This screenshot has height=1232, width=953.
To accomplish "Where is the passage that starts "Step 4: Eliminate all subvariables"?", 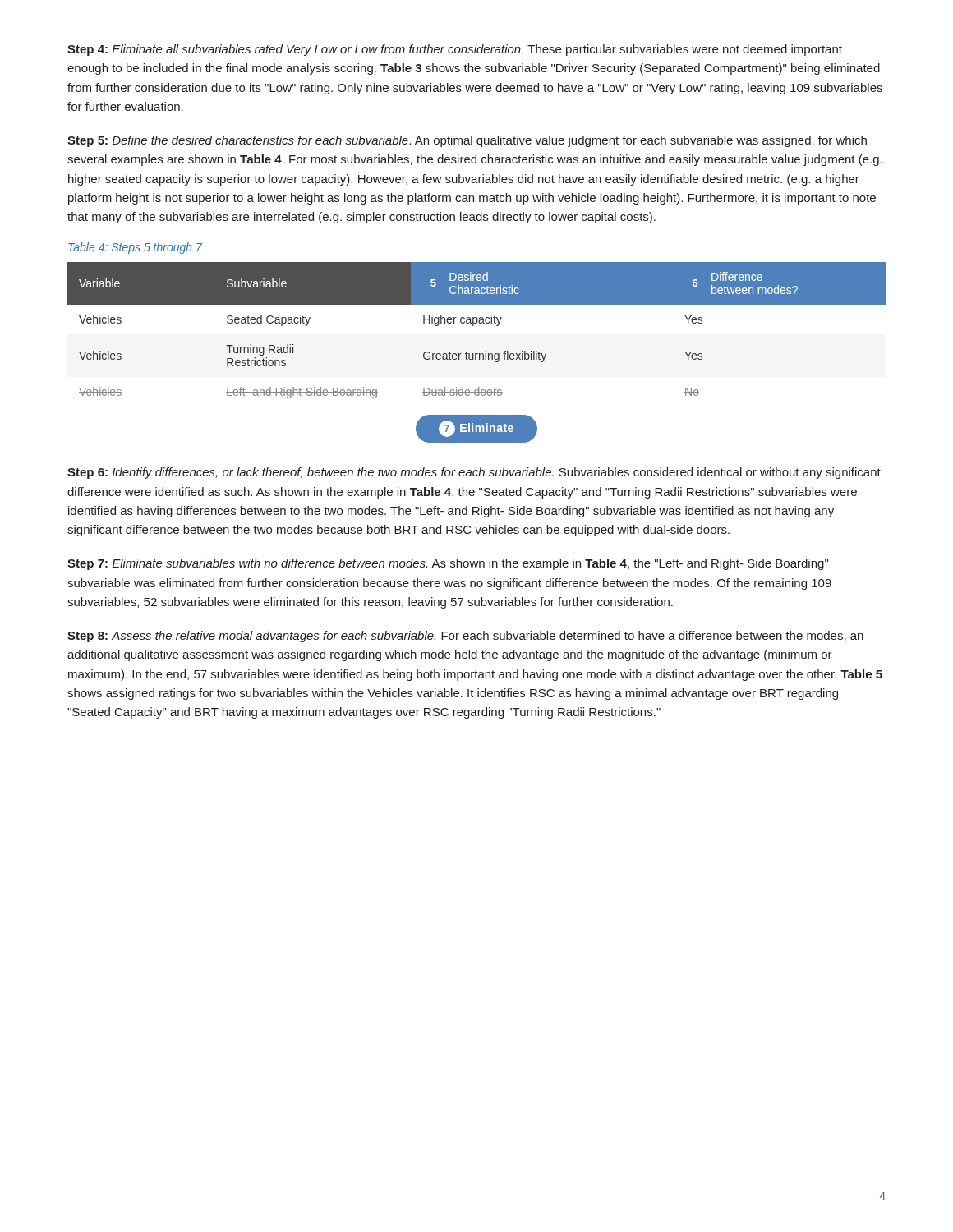I will (475, 77).
